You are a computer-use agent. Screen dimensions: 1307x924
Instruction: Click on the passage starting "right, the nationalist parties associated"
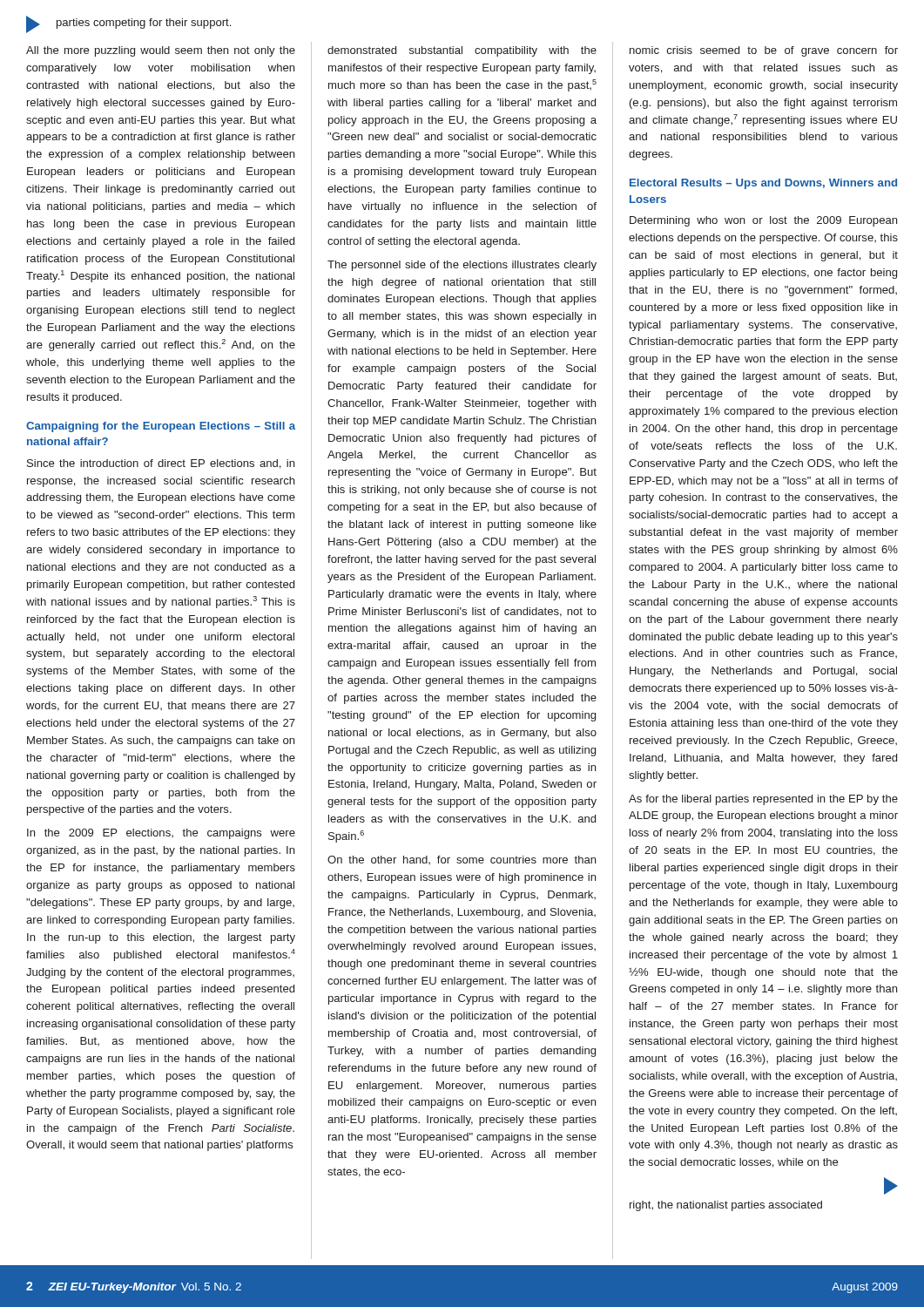tap(763, 1205)
